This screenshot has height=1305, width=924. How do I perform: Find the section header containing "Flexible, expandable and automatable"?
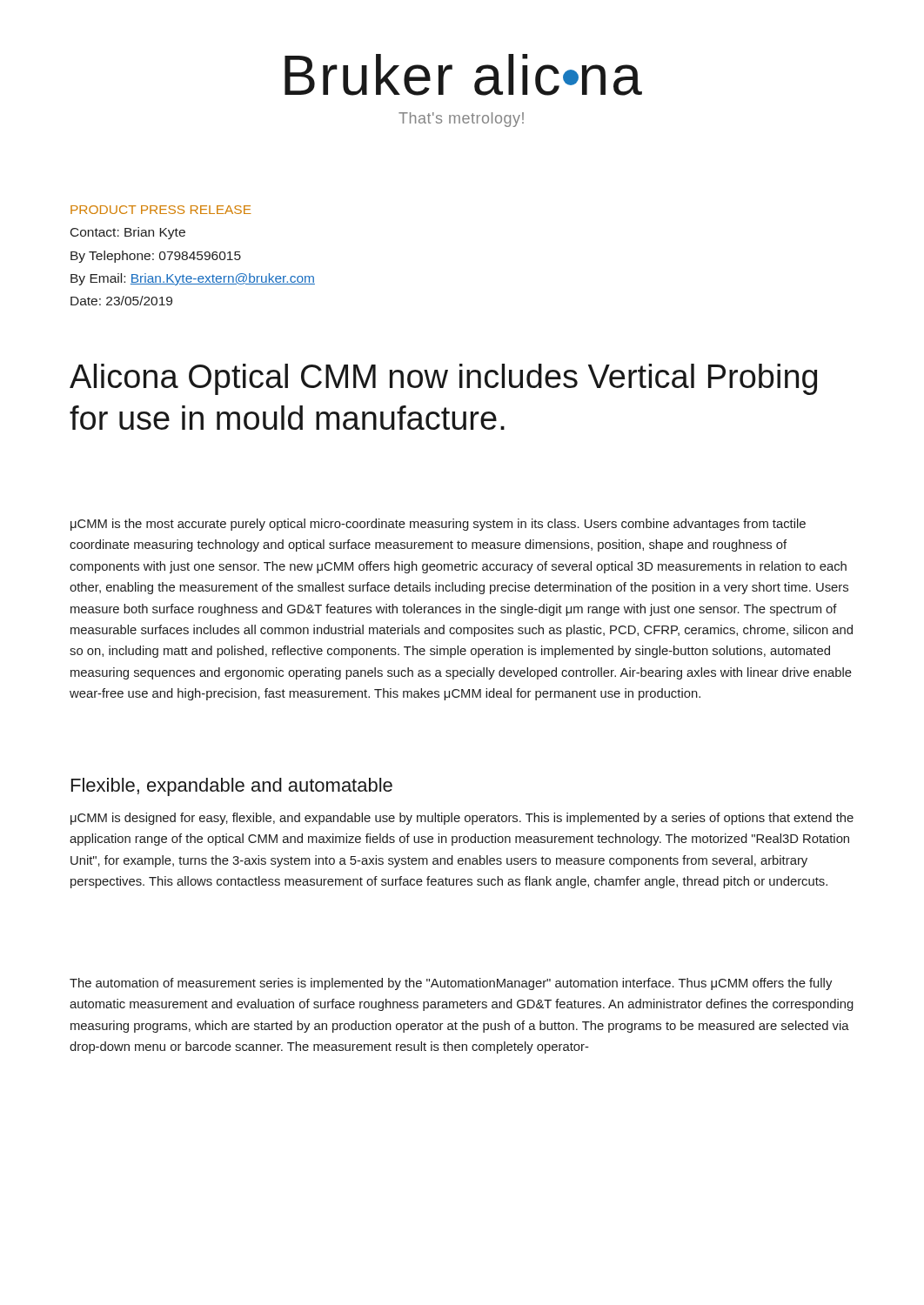coord(231,785)
